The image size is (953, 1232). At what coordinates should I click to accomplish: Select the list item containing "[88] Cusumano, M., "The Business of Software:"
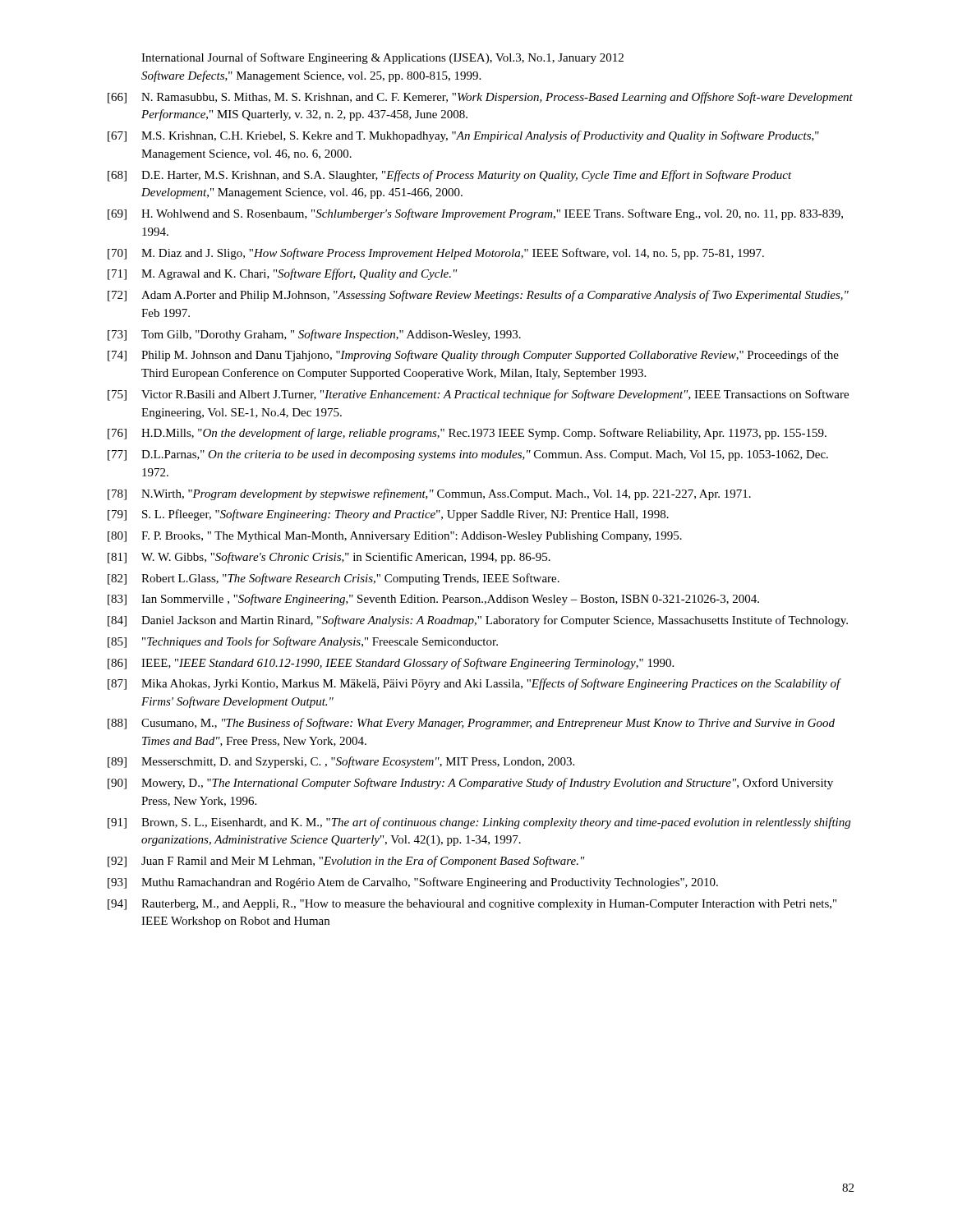tap(481, 732)
